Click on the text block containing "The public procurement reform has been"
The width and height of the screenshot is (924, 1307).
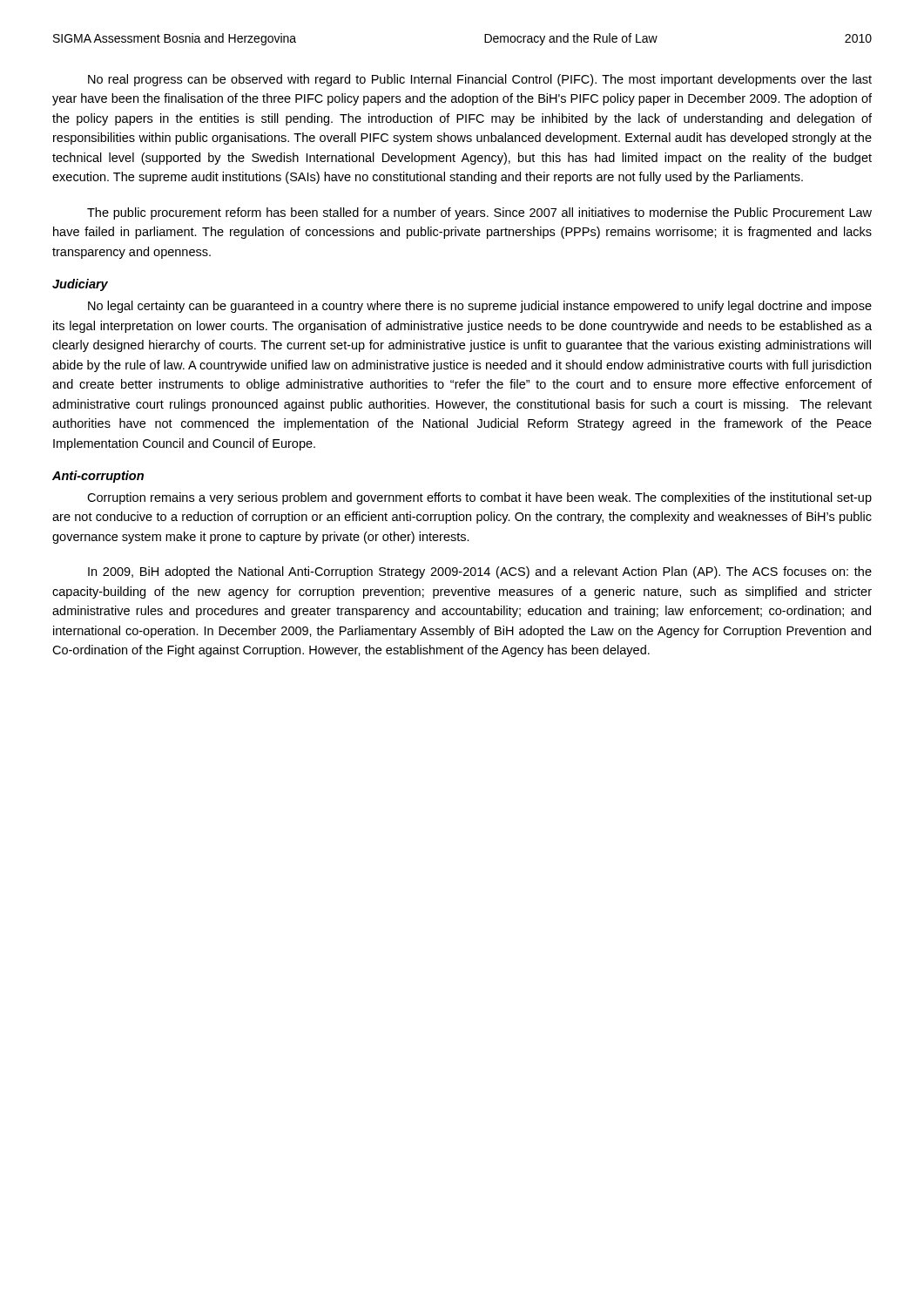[x=462, y=232]
